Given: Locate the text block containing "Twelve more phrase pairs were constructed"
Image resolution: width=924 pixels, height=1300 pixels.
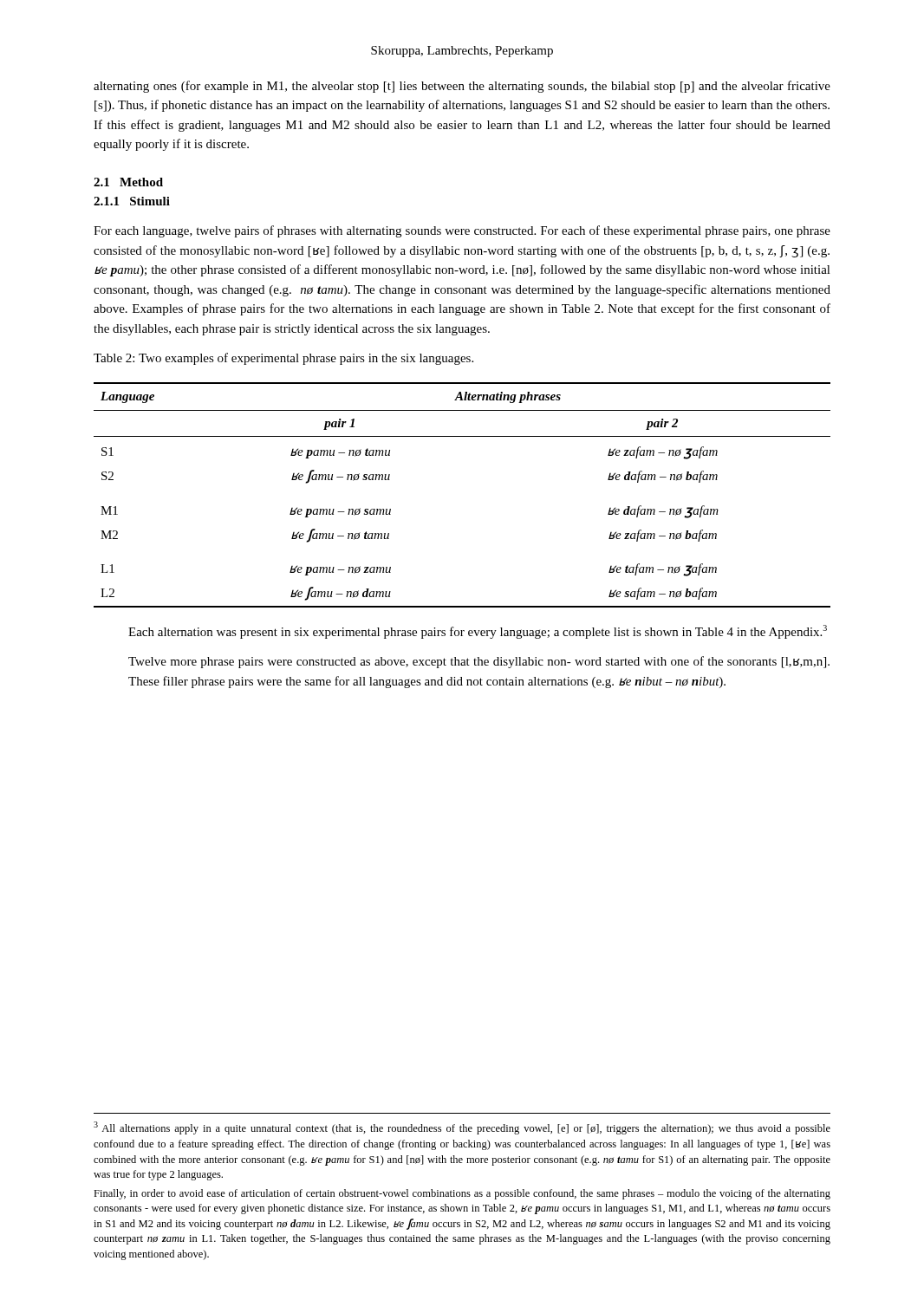Looking at the screenshot, I should coord(479,671).
